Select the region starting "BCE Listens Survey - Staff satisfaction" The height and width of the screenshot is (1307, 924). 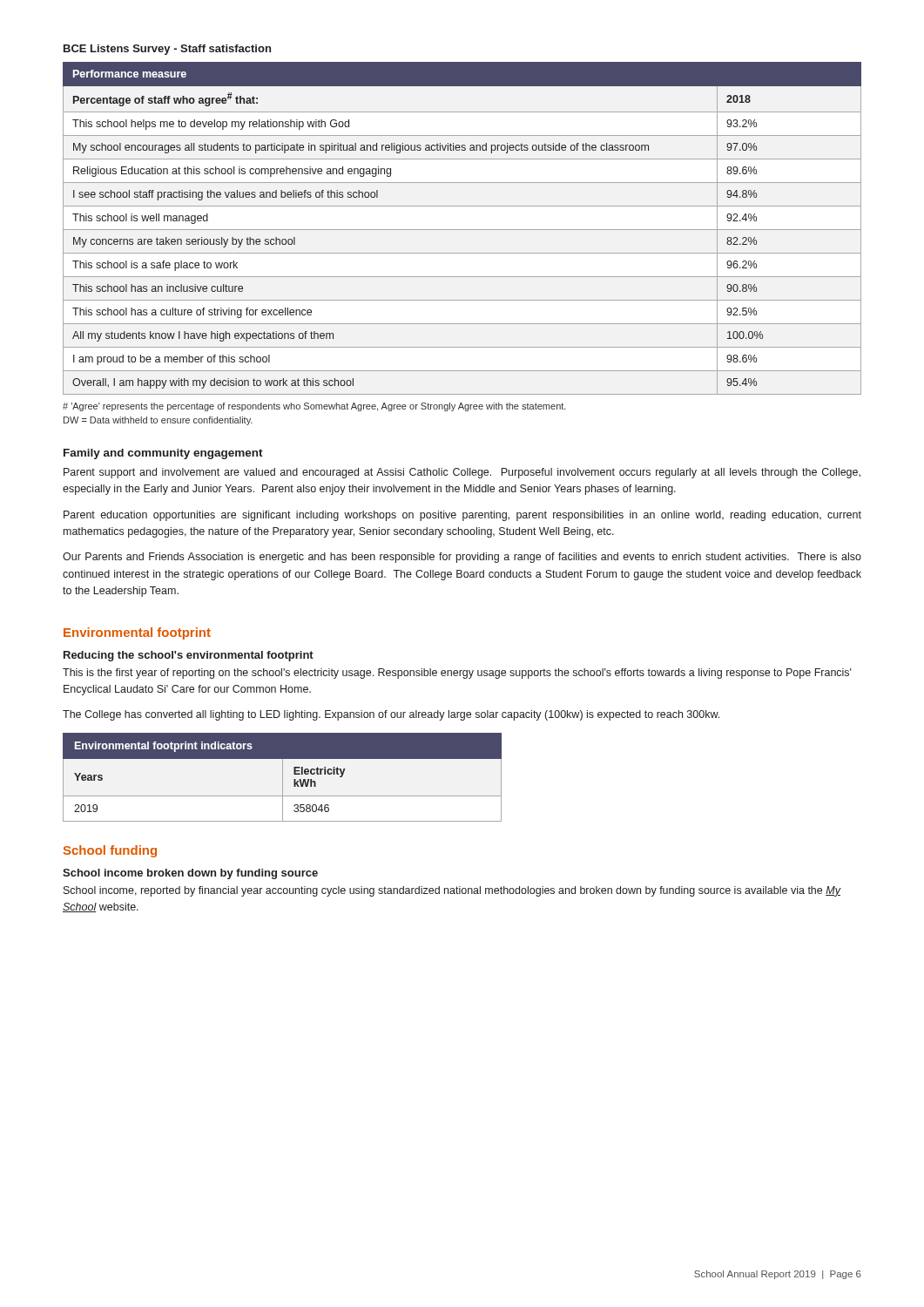pos(167,48)
